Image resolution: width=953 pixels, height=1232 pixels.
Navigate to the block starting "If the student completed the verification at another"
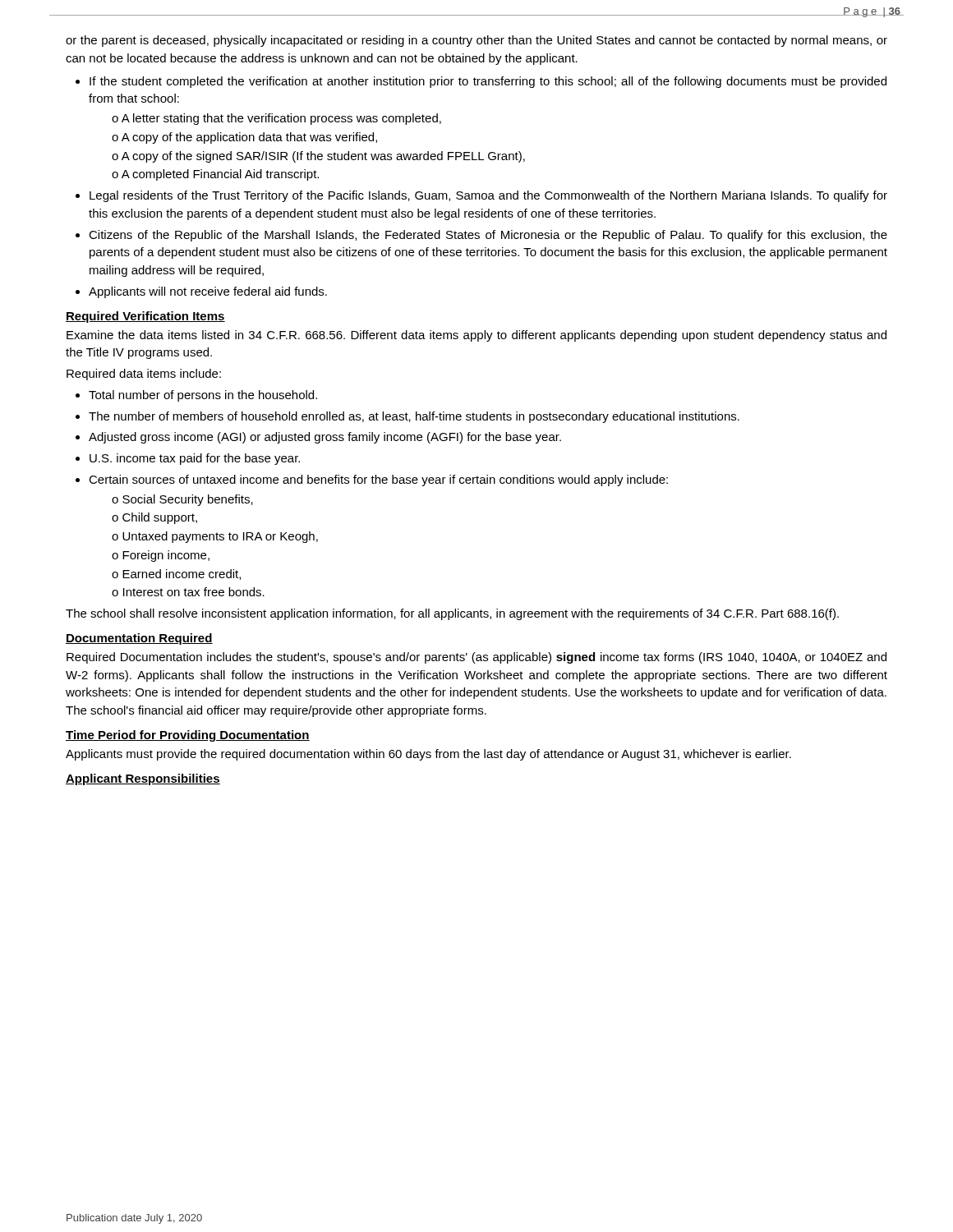pos(488,82)
